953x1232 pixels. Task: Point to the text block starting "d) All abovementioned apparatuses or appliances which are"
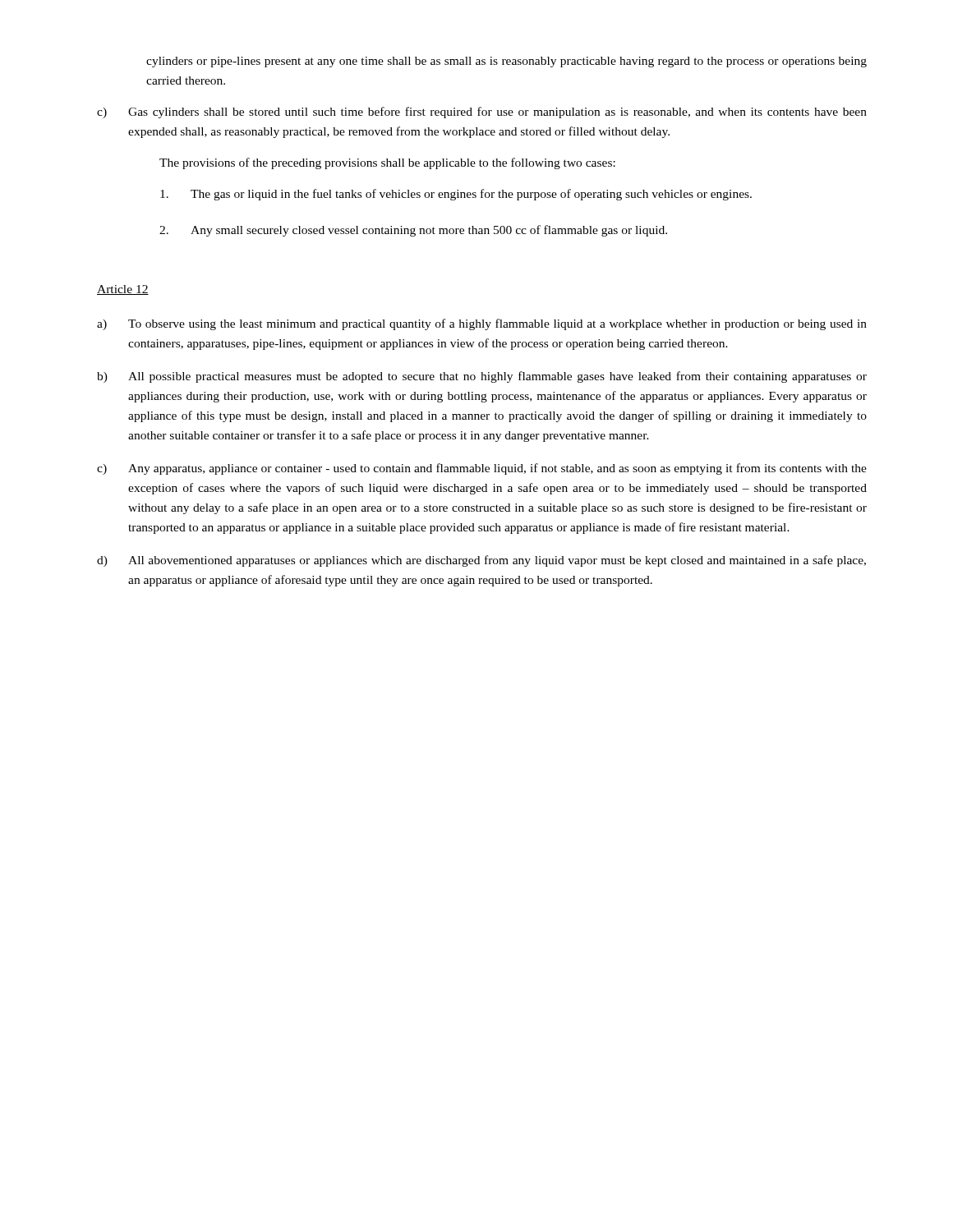482,570
